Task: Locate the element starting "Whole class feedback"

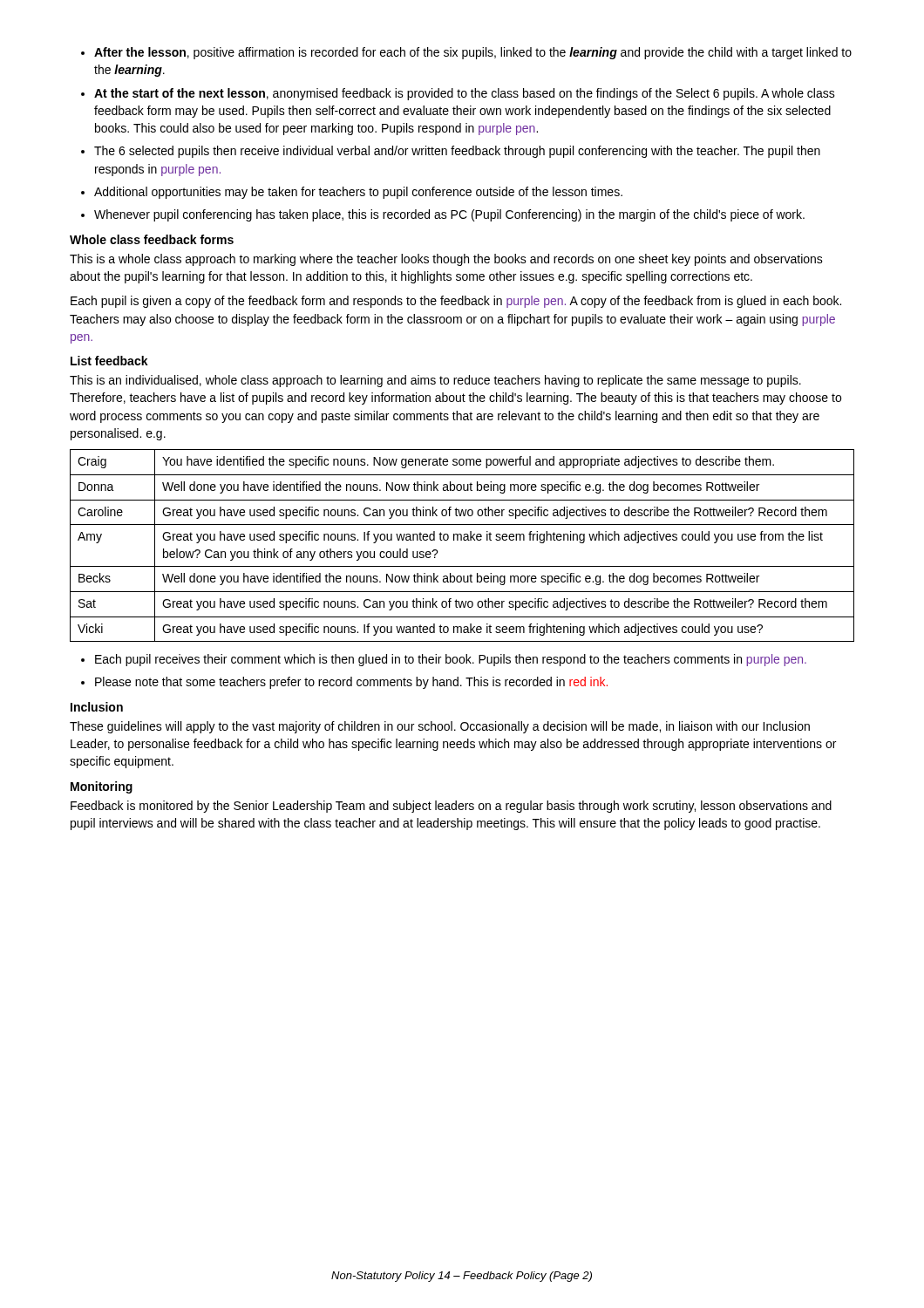Action: (152, 239)
